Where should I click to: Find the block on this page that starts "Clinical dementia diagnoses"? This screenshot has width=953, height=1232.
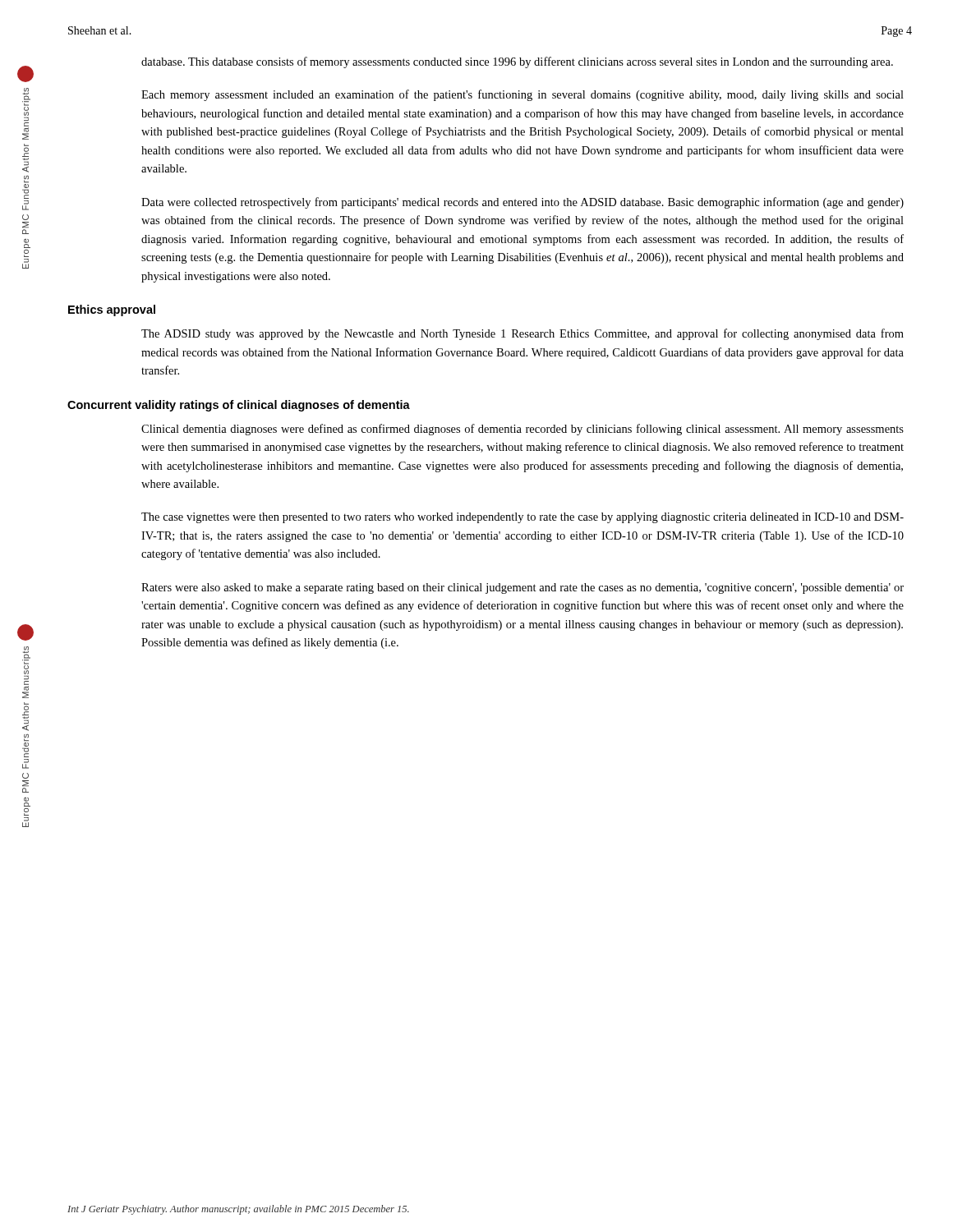click(523, 456)
